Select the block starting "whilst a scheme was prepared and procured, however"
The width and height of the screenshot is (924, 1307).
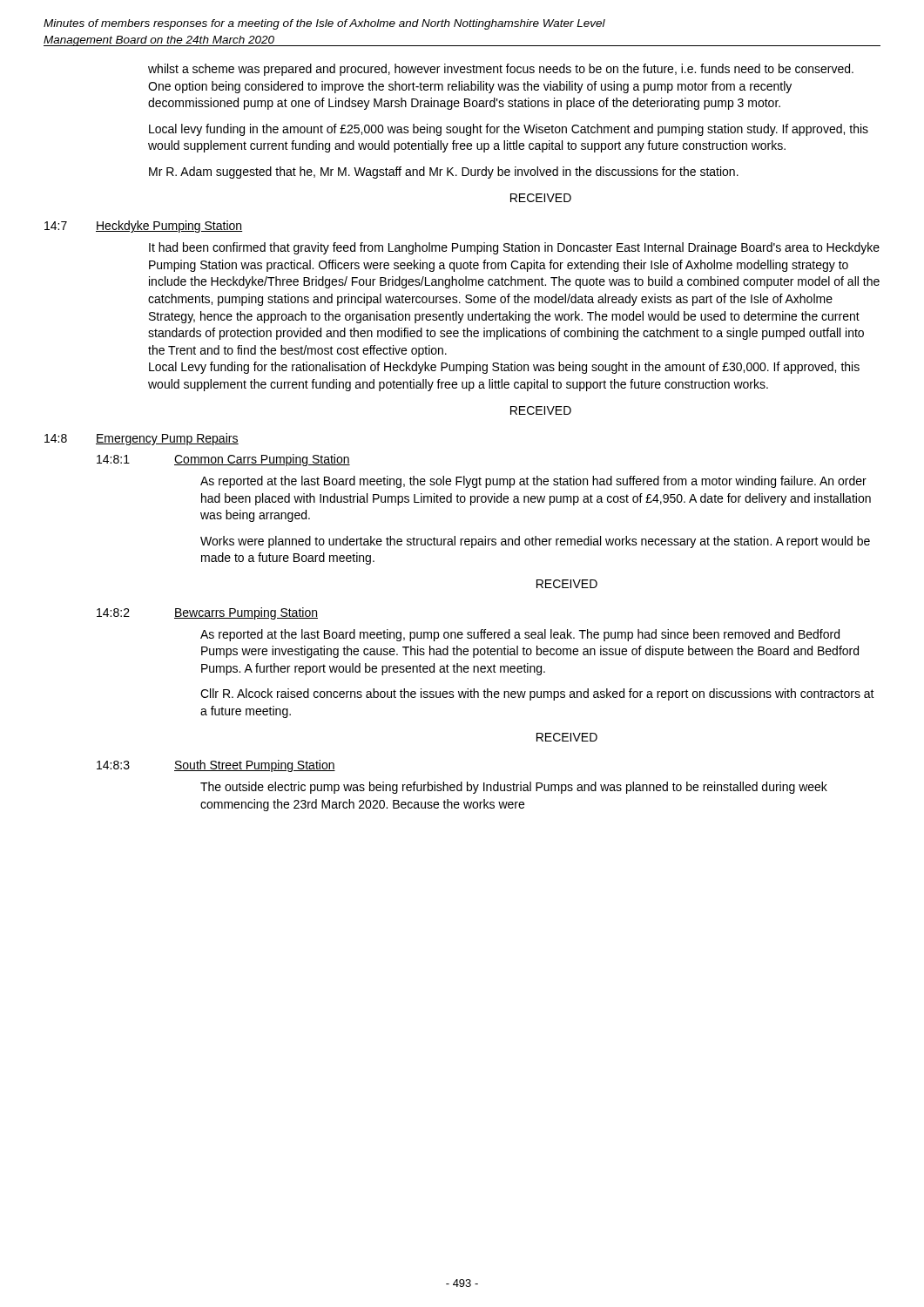514,87
